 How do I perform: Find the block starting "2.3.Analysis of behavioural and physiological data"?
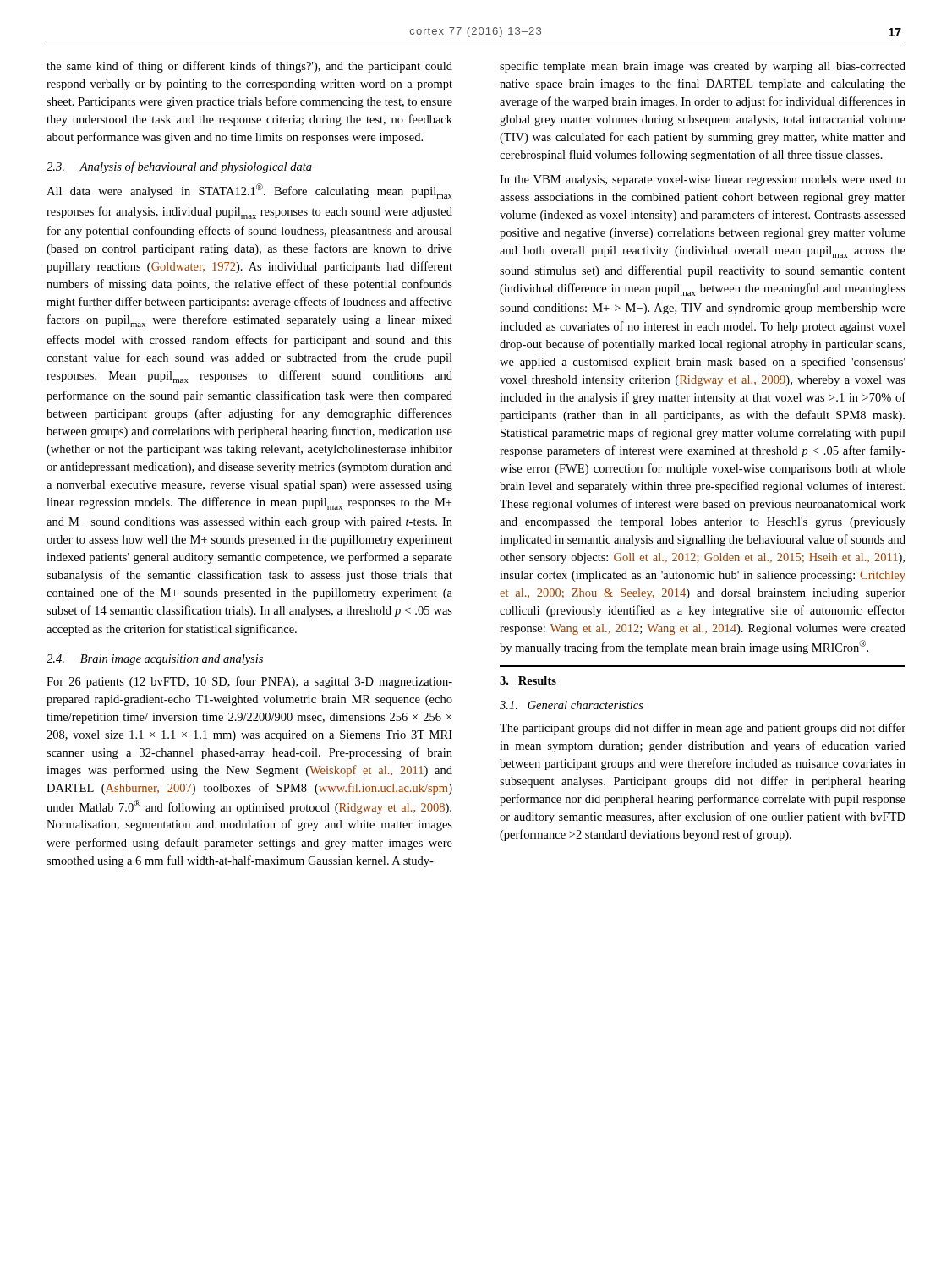tap(179, 167)
